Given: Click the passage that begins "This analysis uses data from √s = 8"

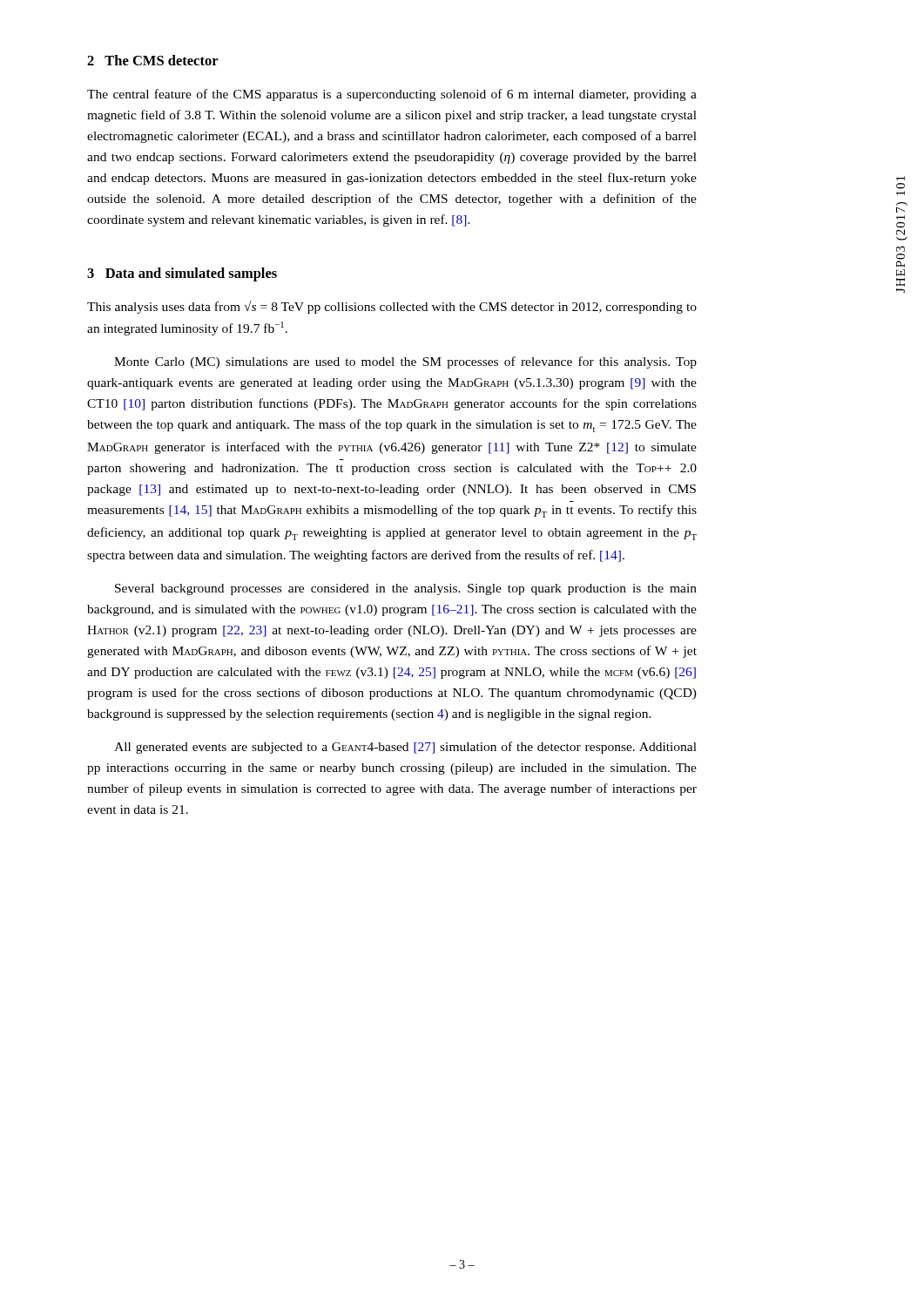Looking at the screenshot, I should [392, 317].
